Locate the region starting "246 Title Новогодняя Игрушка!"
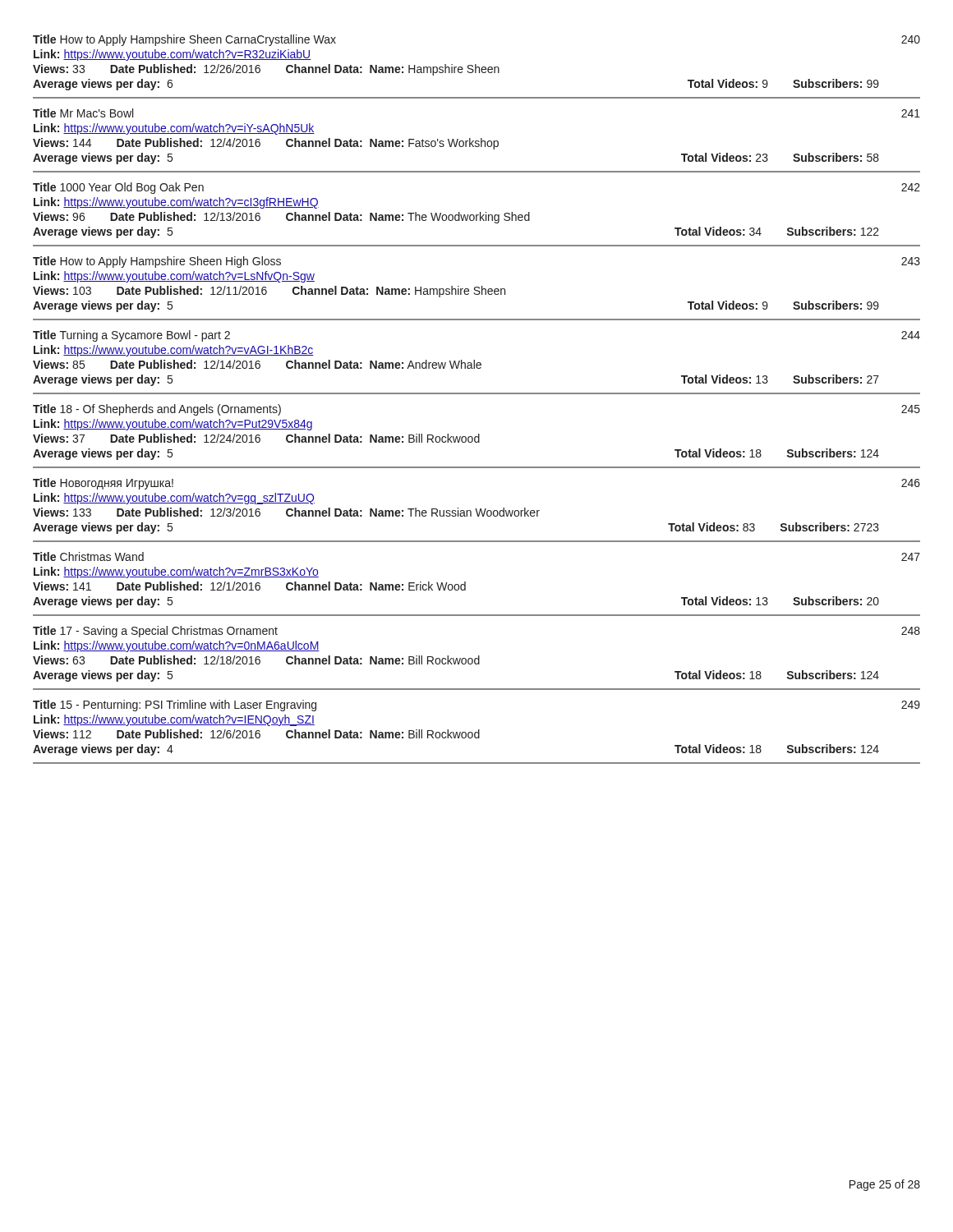The height and width of the screenshot is (1232, 953). [x=476, y=505]
